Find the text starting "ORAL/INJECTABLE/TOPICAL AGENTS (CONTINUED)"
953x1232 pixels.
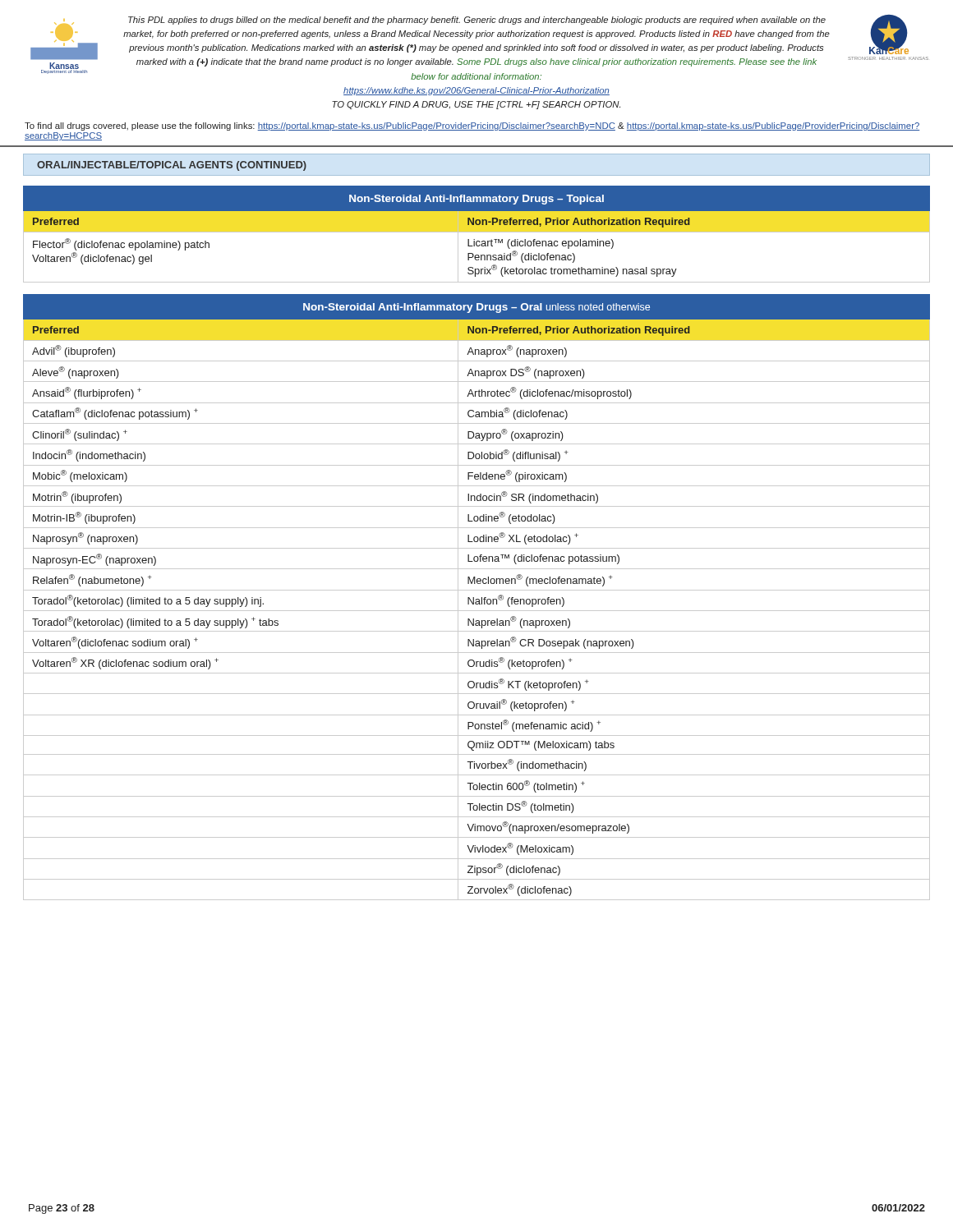[x=172, y=165]
